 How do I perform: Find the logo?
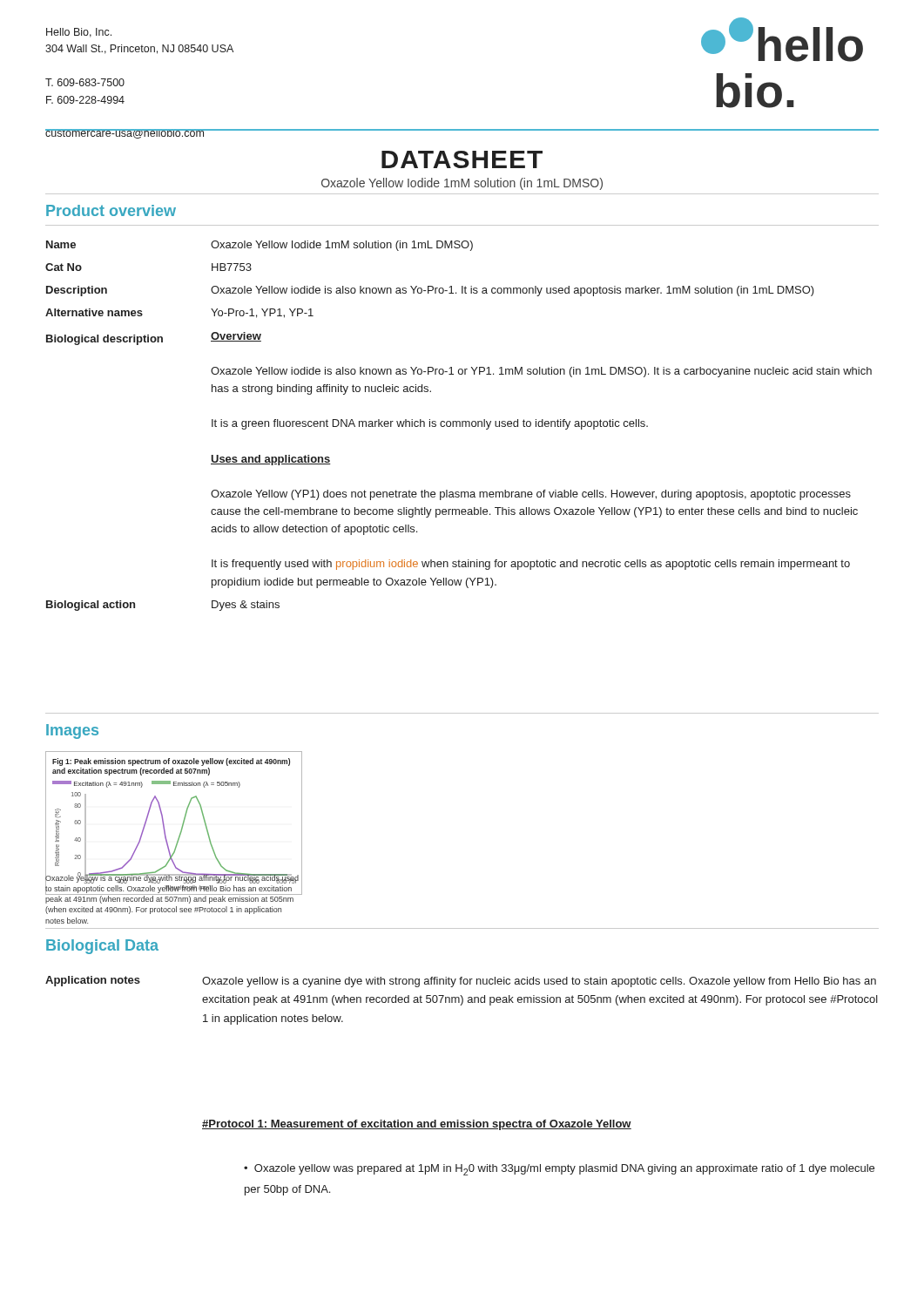click(783, 66)
